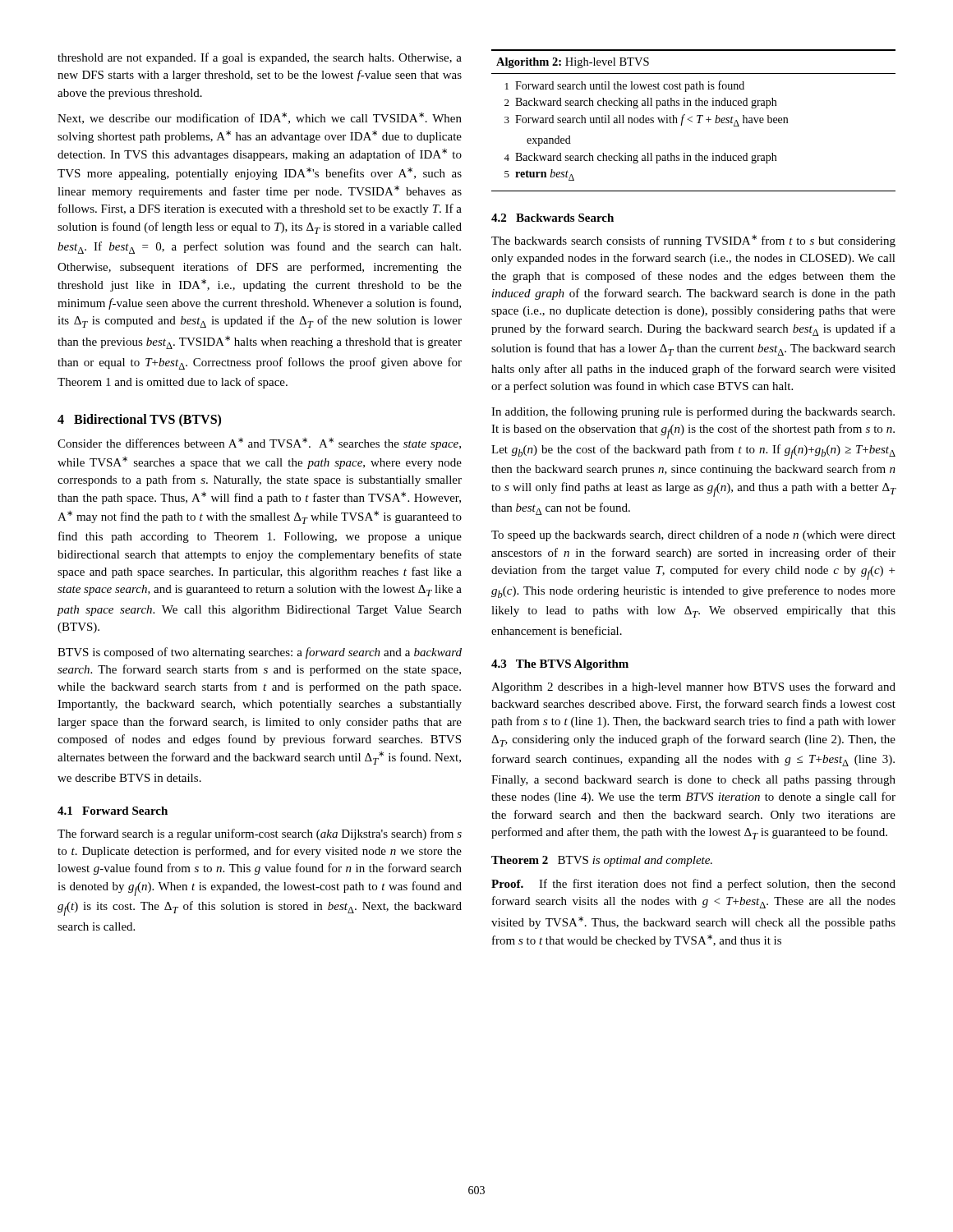Find the text block starting "4.3 The BTVS Algorithm"
The height and width of the screenshot is (1232, 953).
pos(560,664)
